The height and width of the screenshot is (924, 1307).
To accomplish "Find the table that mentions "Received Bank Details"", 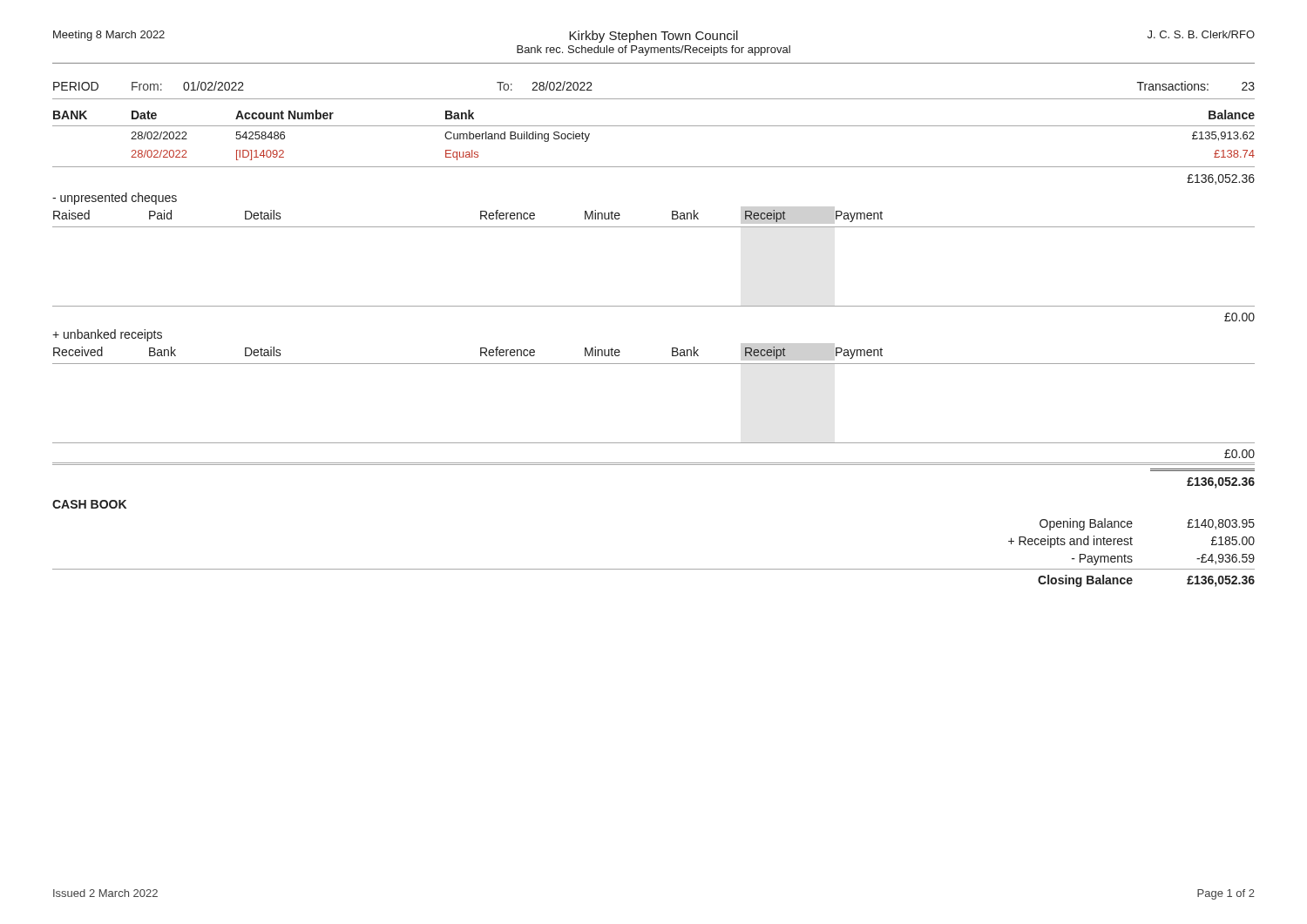I will click(654, 393).
